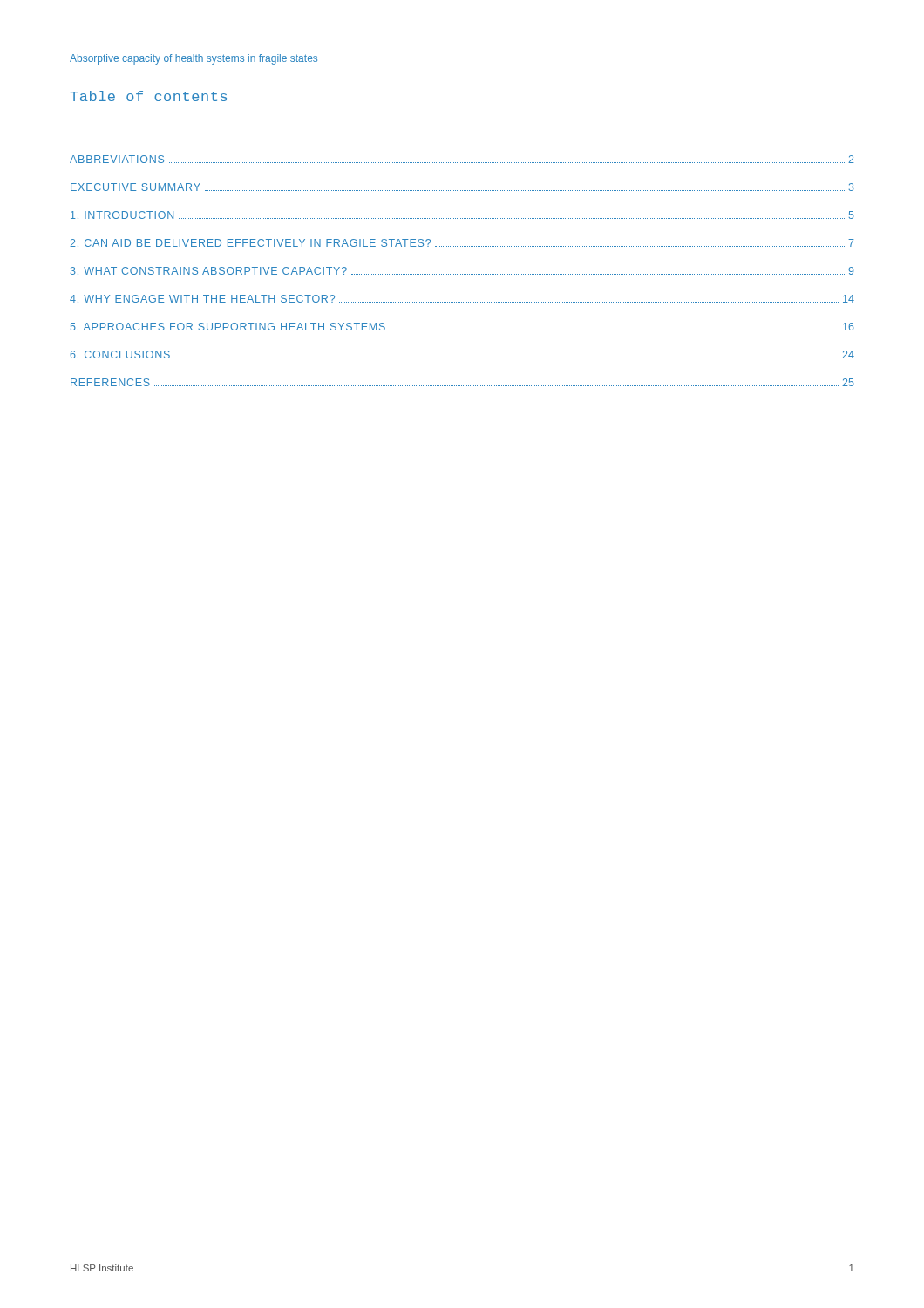
Task: Select the list item that says "EXECUTIVE SUMMARY 3"
Action: (462, 188)
